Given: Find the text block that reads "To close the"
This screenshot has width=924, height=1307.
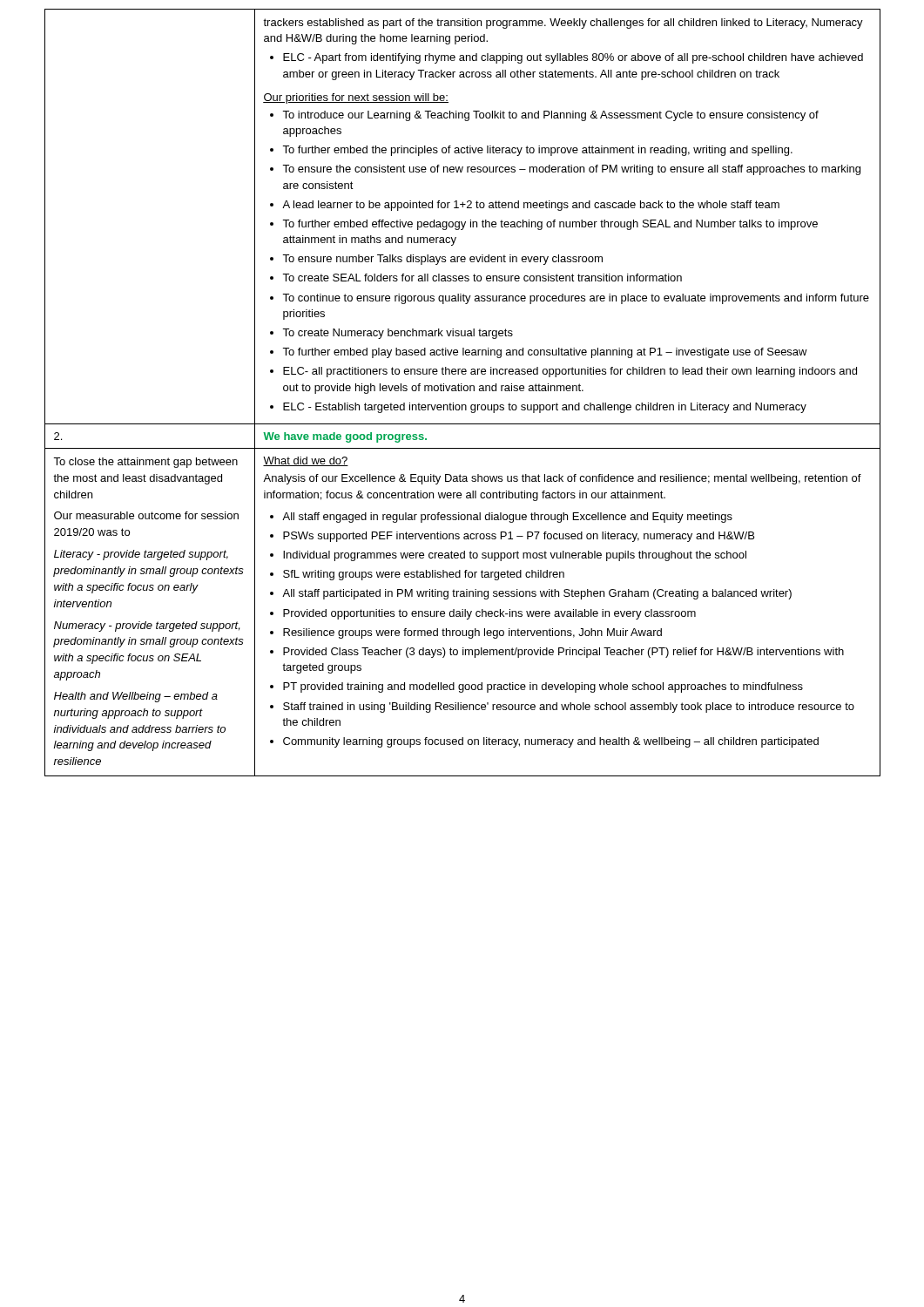Looking at the screenshot, I should point(149,612).
